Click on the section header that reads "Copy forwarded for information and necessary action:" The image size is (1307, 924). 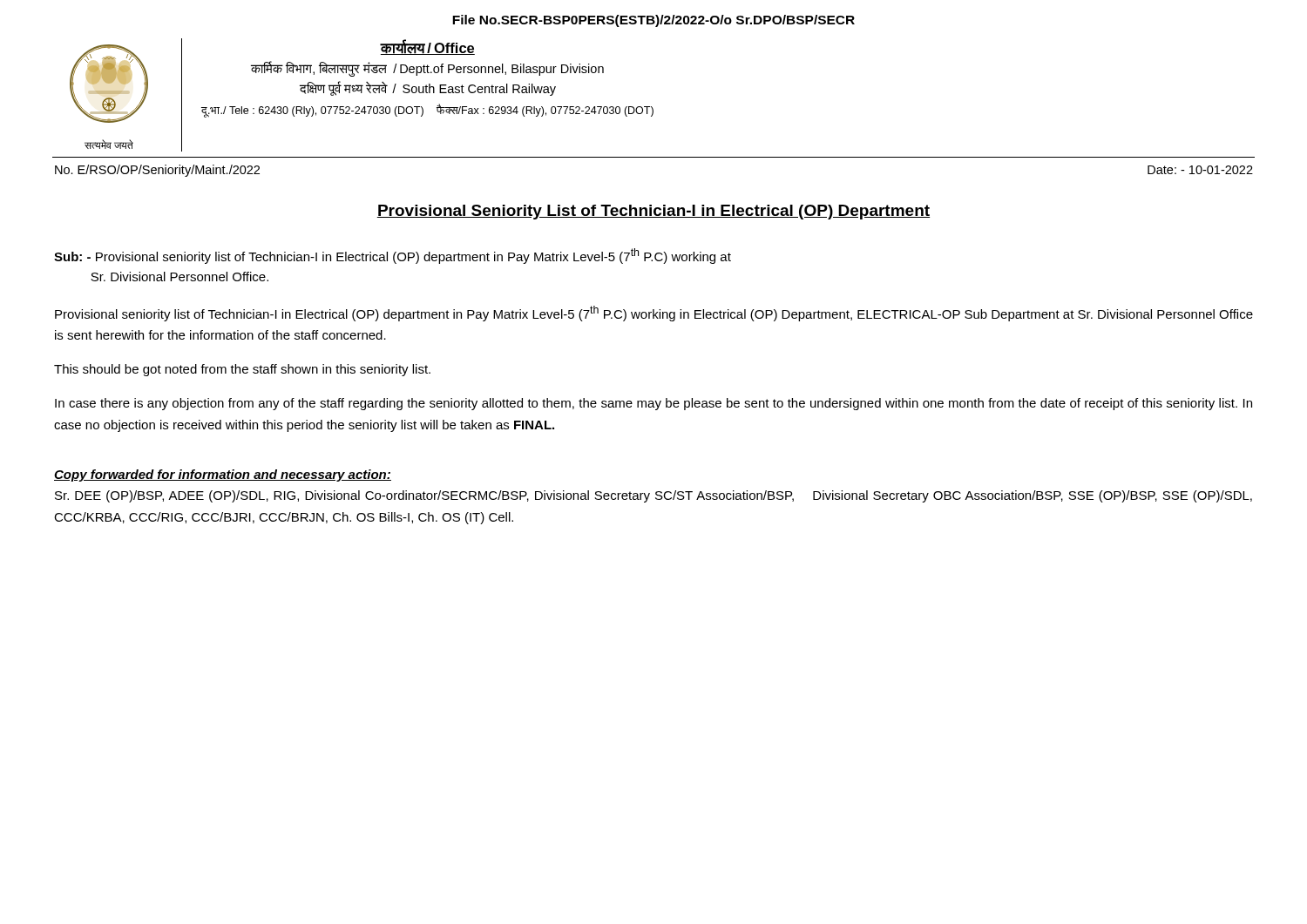coord(223,474)
